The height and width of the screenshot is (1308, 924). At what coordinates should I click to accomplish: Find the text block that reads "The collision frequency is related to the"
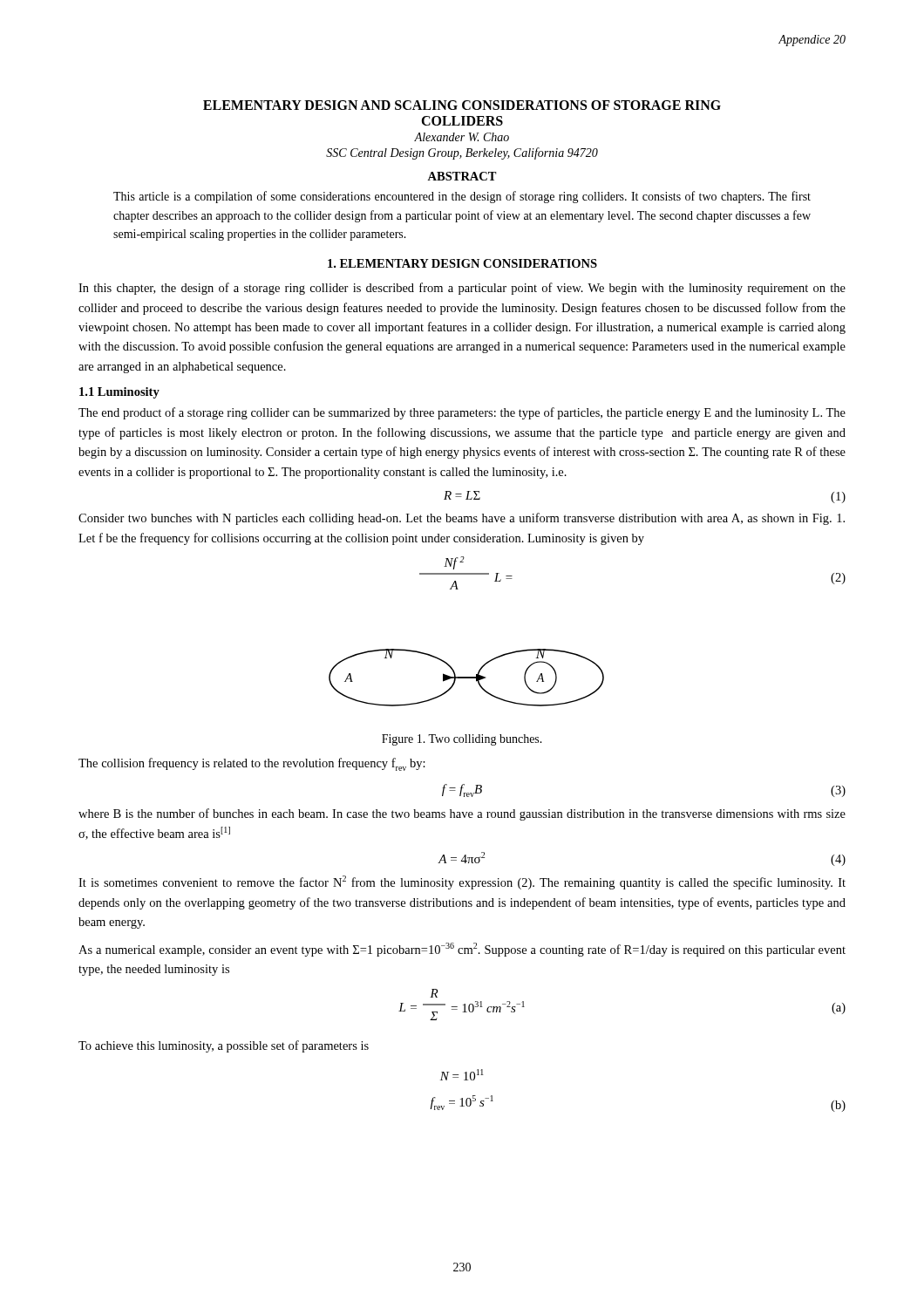pyautogui.click(x=252, y=764)
